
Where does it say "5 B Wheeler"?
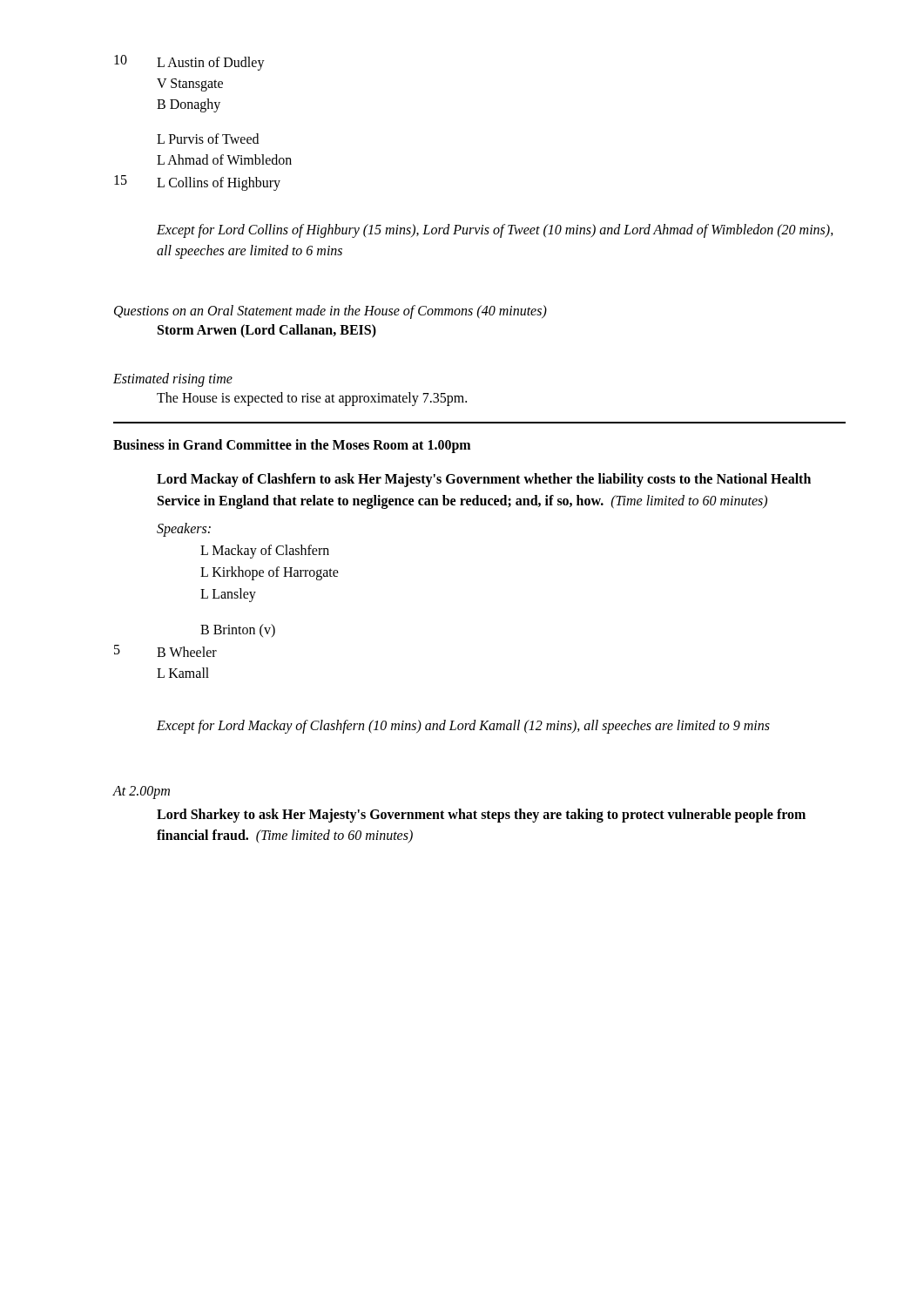165,652
